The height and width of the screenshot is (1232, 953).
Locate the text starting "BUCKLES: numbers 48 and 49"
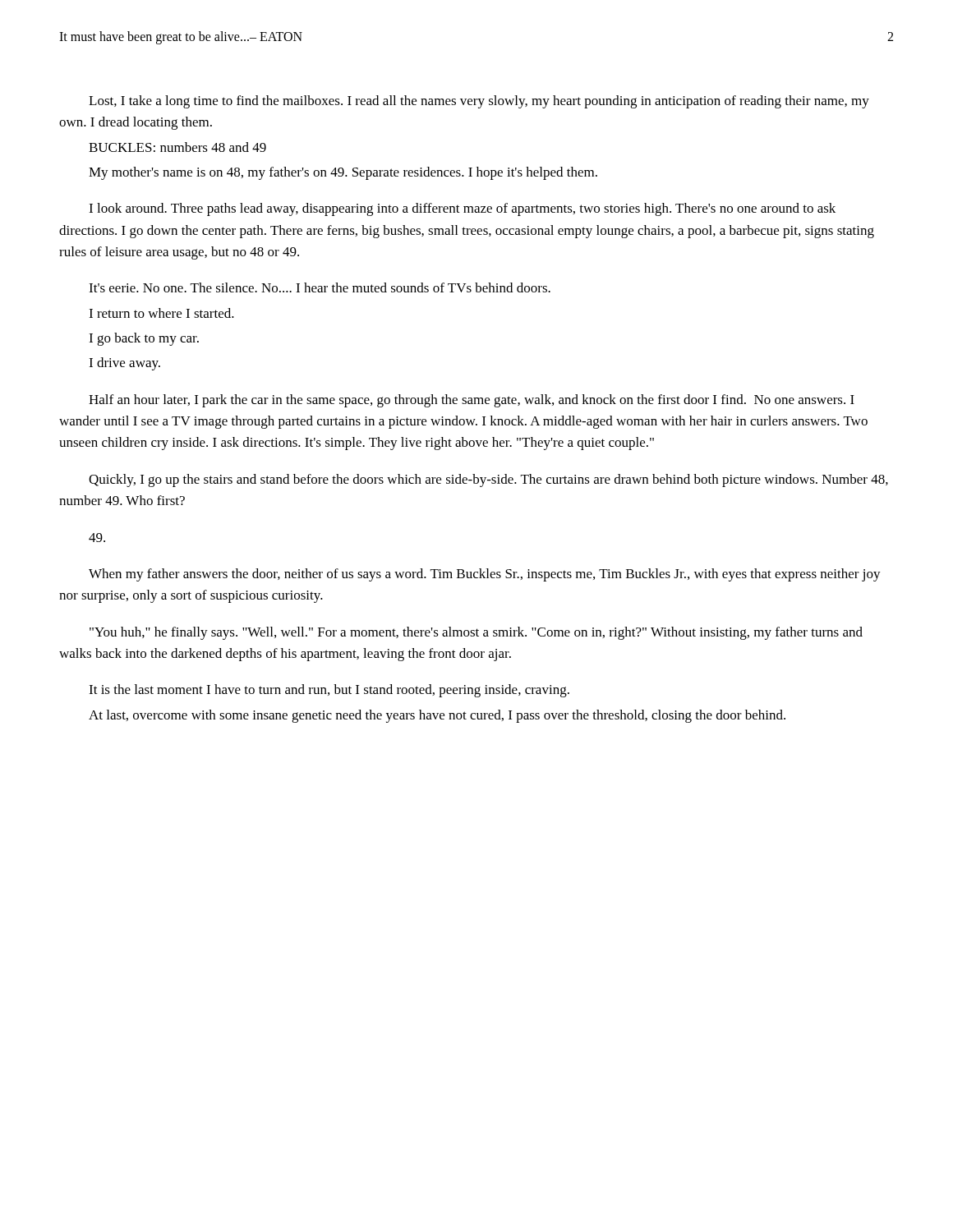click(177, 147)
